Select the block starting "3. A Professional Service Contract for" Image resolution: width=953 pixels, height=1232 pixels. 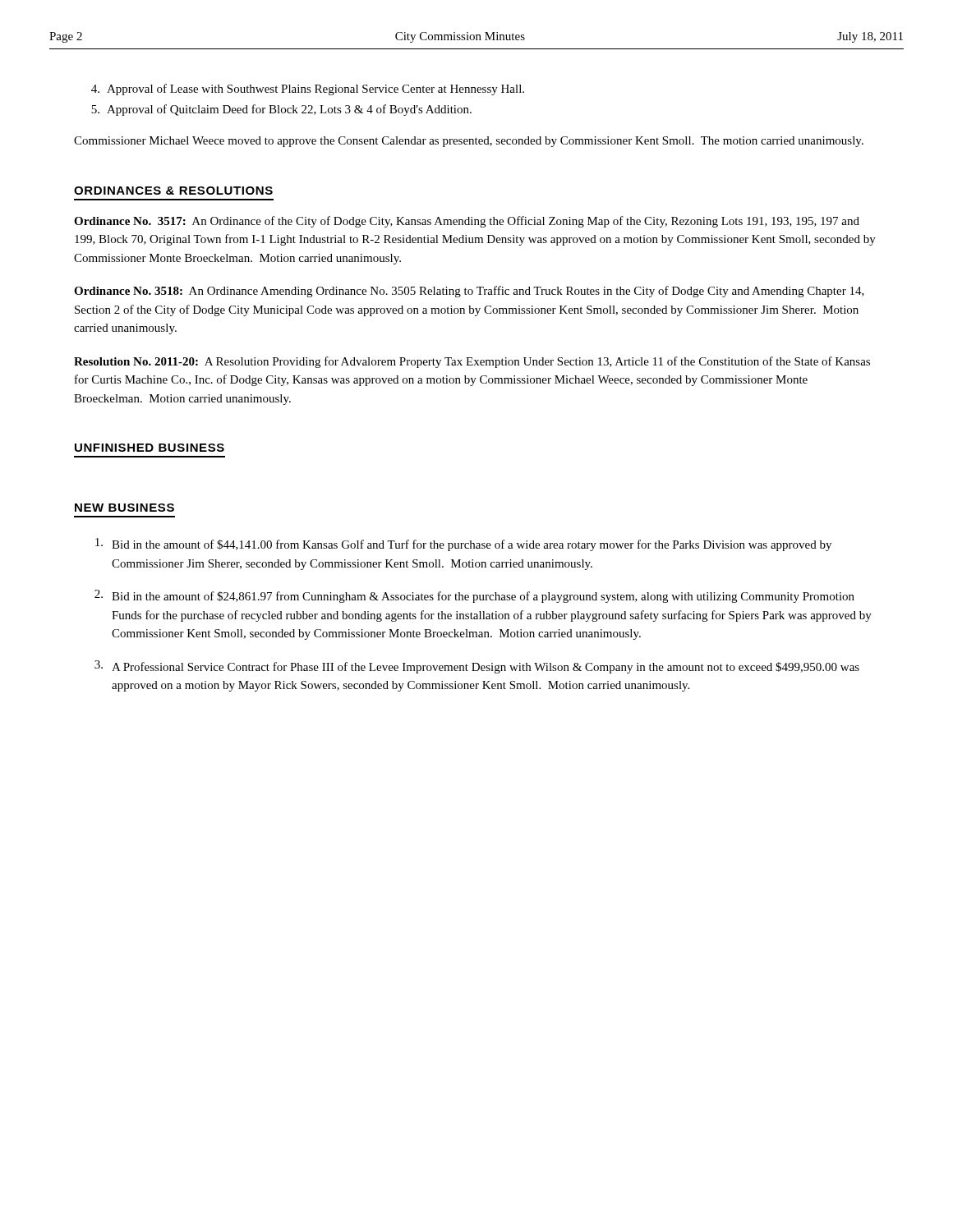(x=476, y=676)
